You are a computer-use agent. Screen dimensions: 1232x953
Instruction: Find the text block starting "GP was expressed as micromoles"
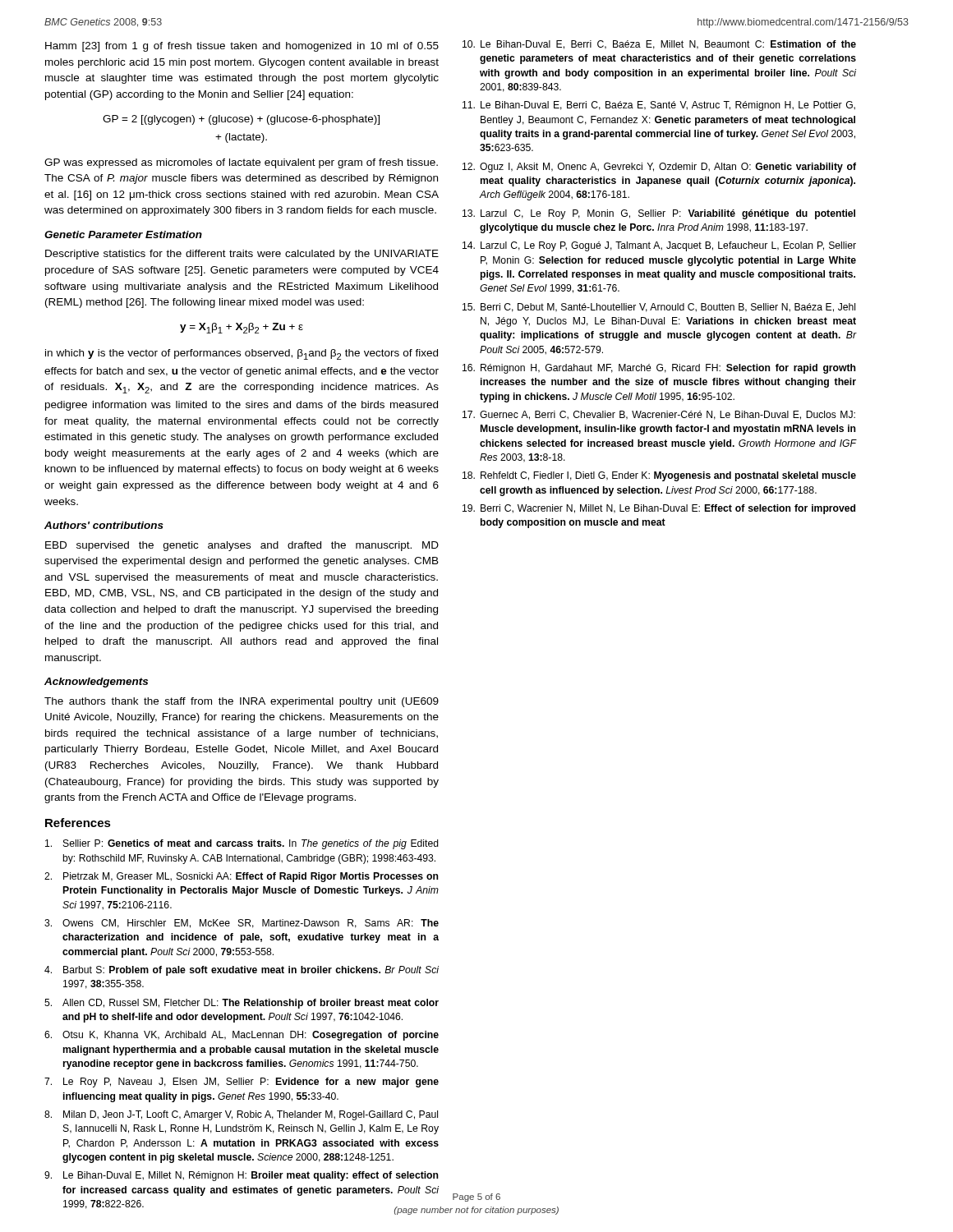point(242,186)
